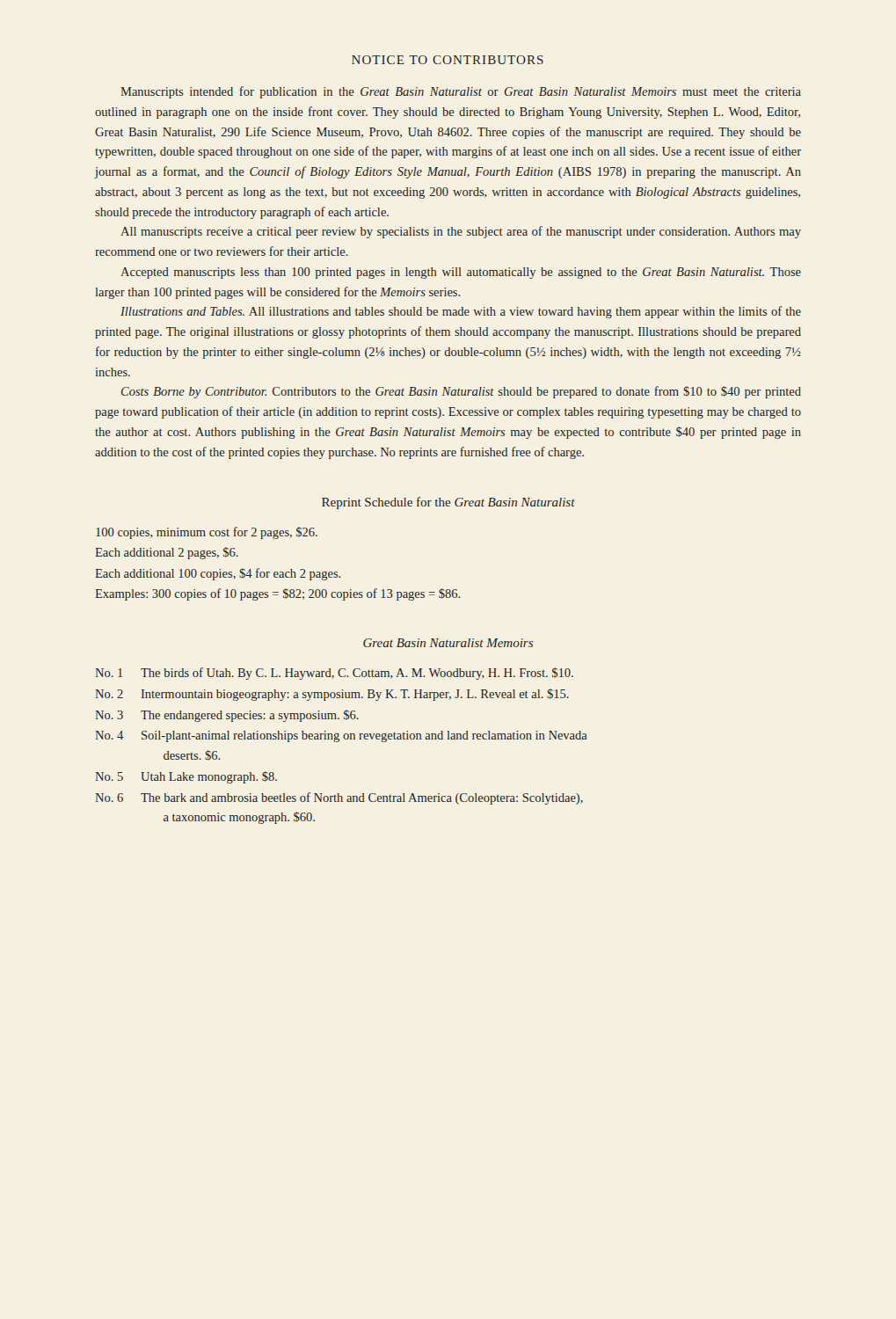Point to the region starting "NOTICE TO CONTRIBUTORS"
Image resolution: width=896 pixels, height=1319 pixels.
[x=448, y=60]
